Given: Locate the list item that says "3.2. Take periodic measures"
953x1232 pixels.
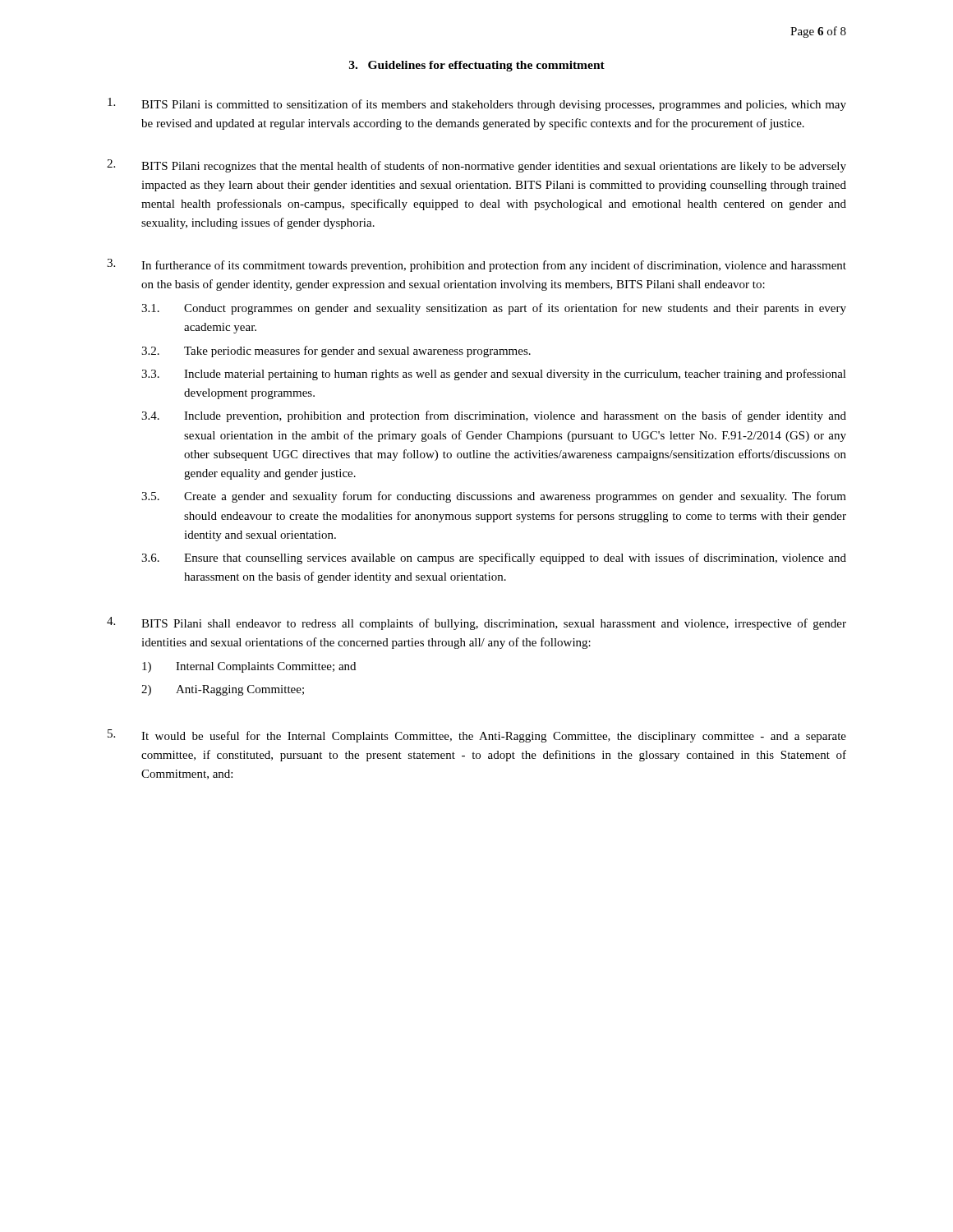Looking at the screenshot, I should tap(494, 351).
